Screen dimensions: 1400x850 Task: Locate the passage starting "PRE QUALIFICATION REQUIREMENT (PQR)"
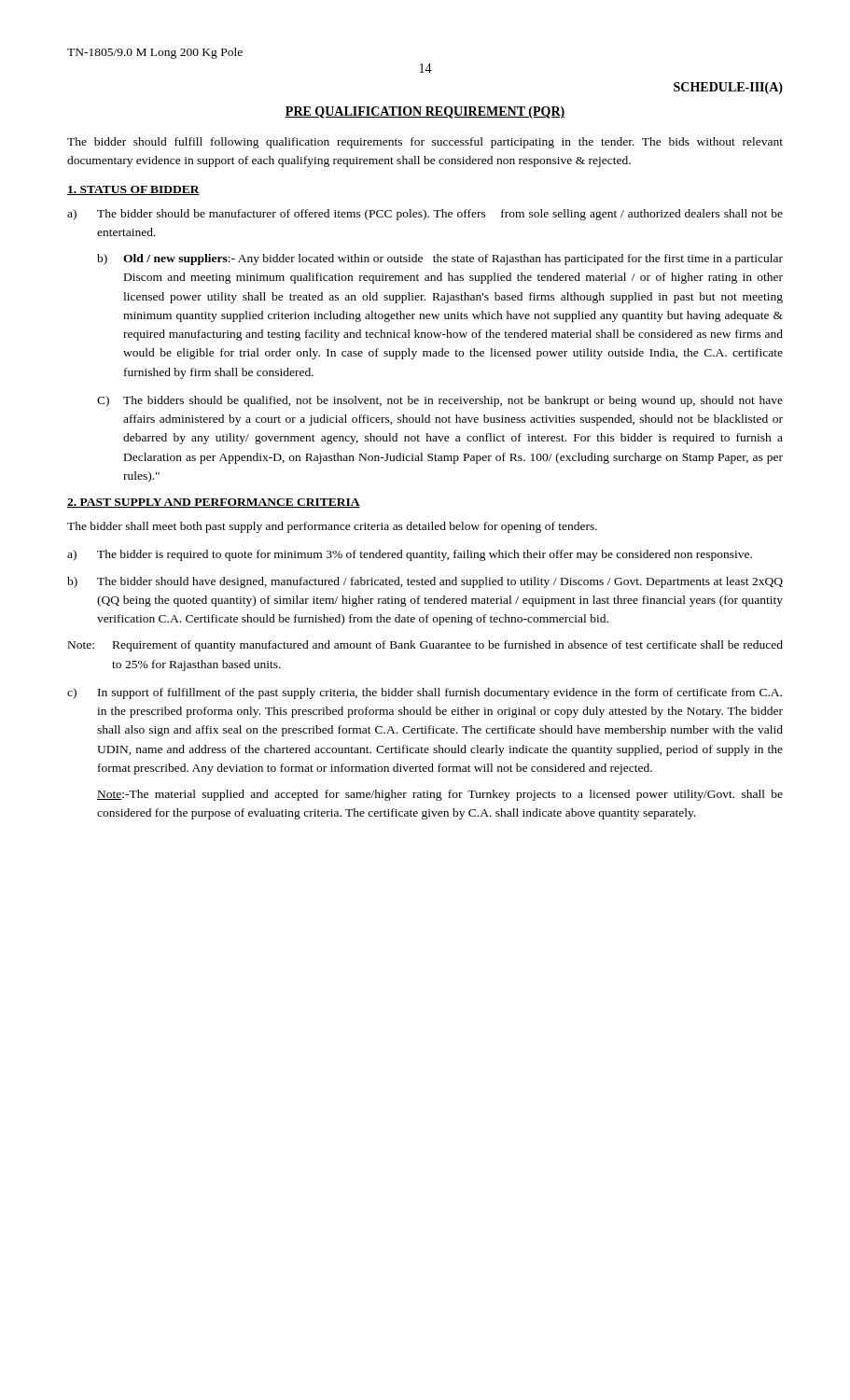(425, 112)
